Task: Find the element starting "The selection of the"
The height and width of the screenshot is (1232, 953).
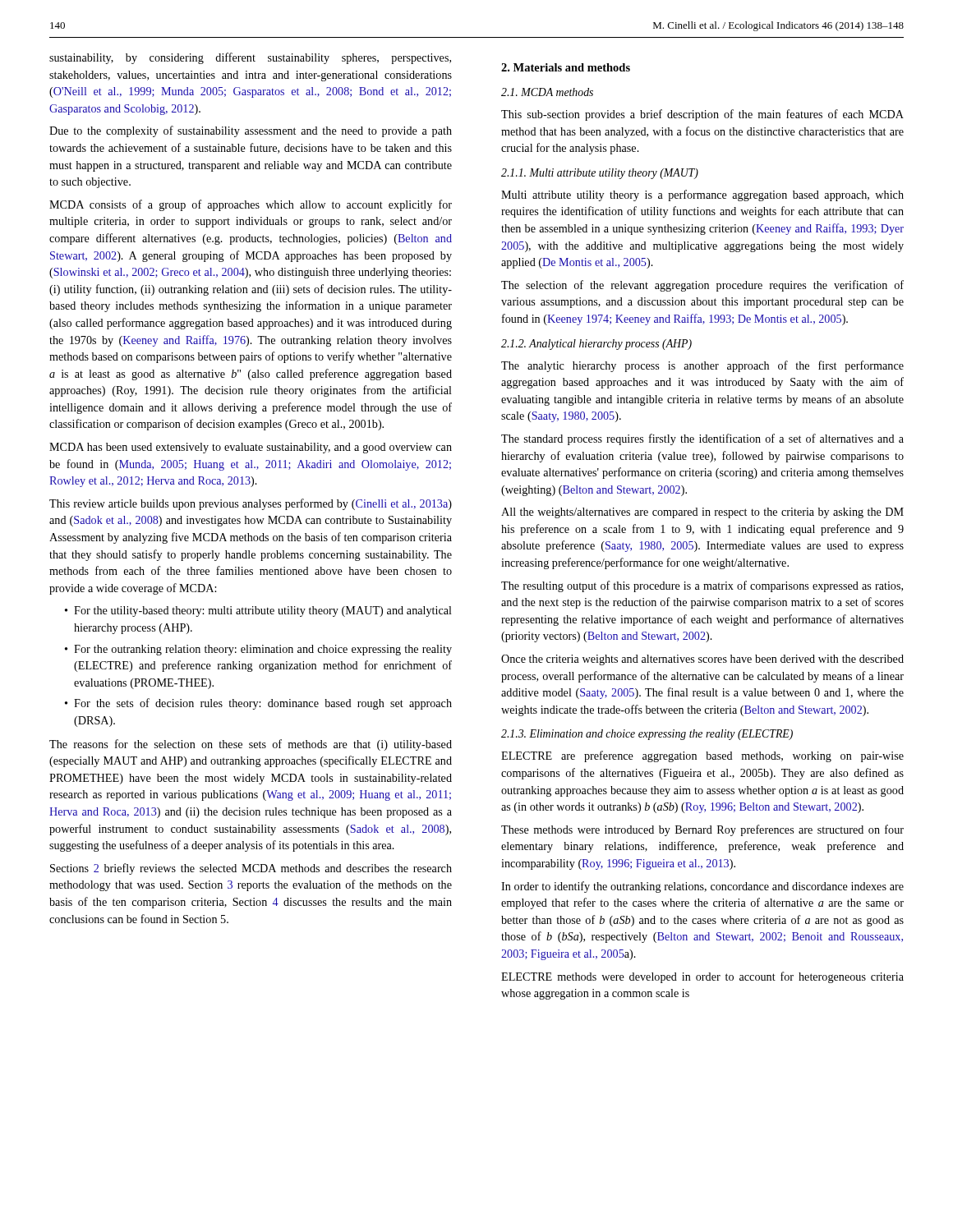Action: pos(702,302)
